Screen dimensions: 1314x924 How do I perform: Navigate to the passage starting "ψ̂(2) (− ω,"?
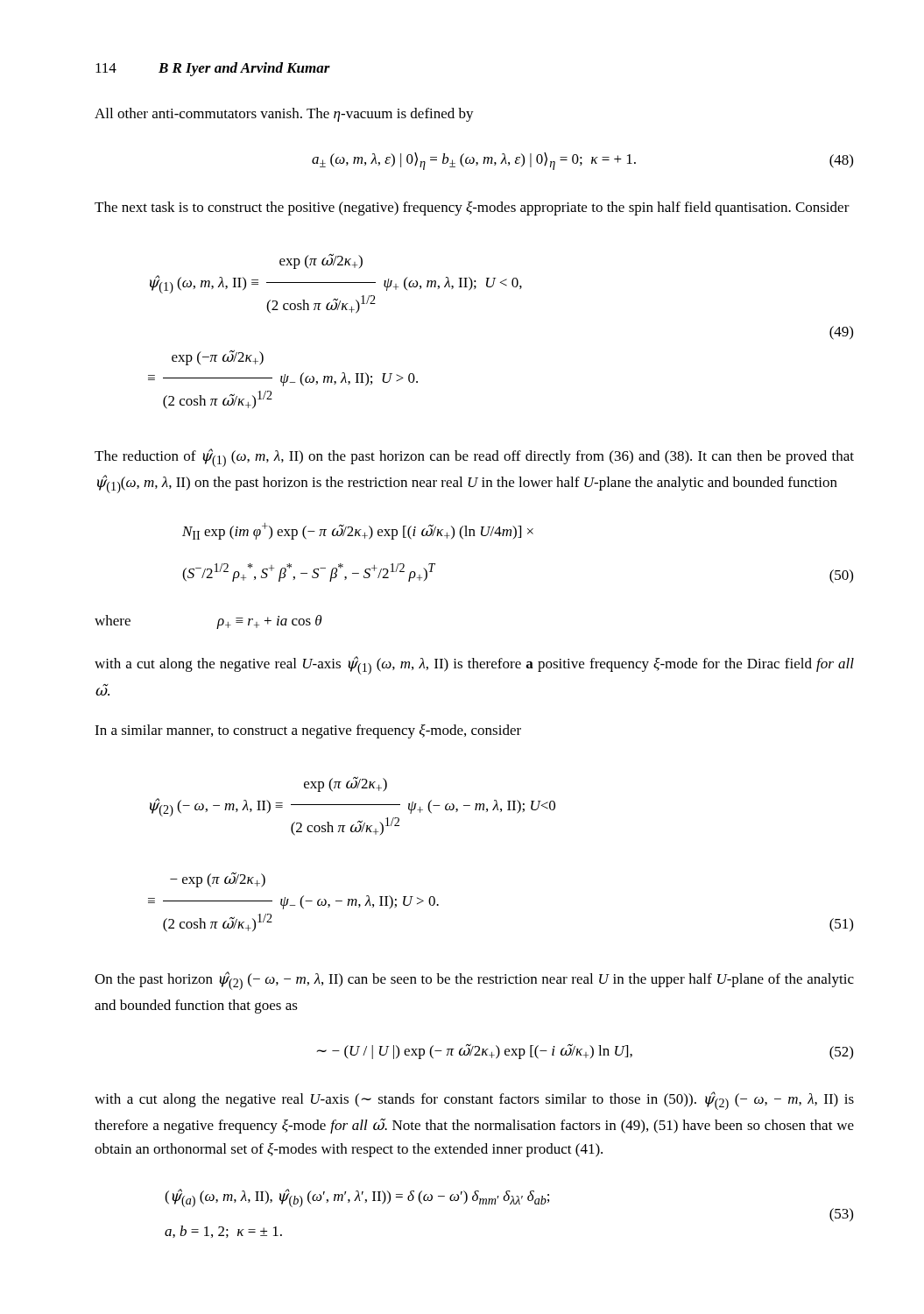(346, 784)
